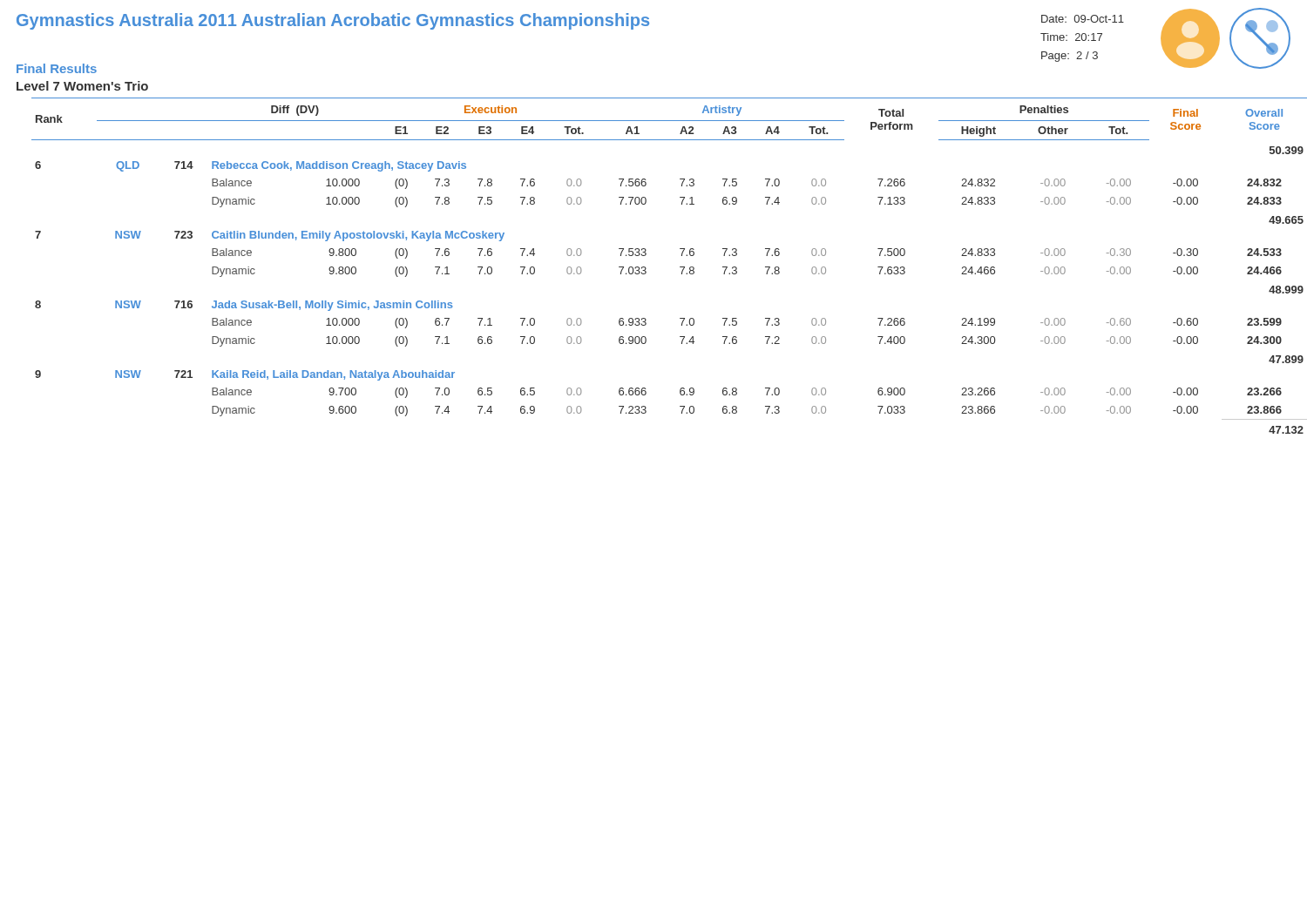Navigate to the element starting "Gymnastics Australia 2011"

click(333, 20)
